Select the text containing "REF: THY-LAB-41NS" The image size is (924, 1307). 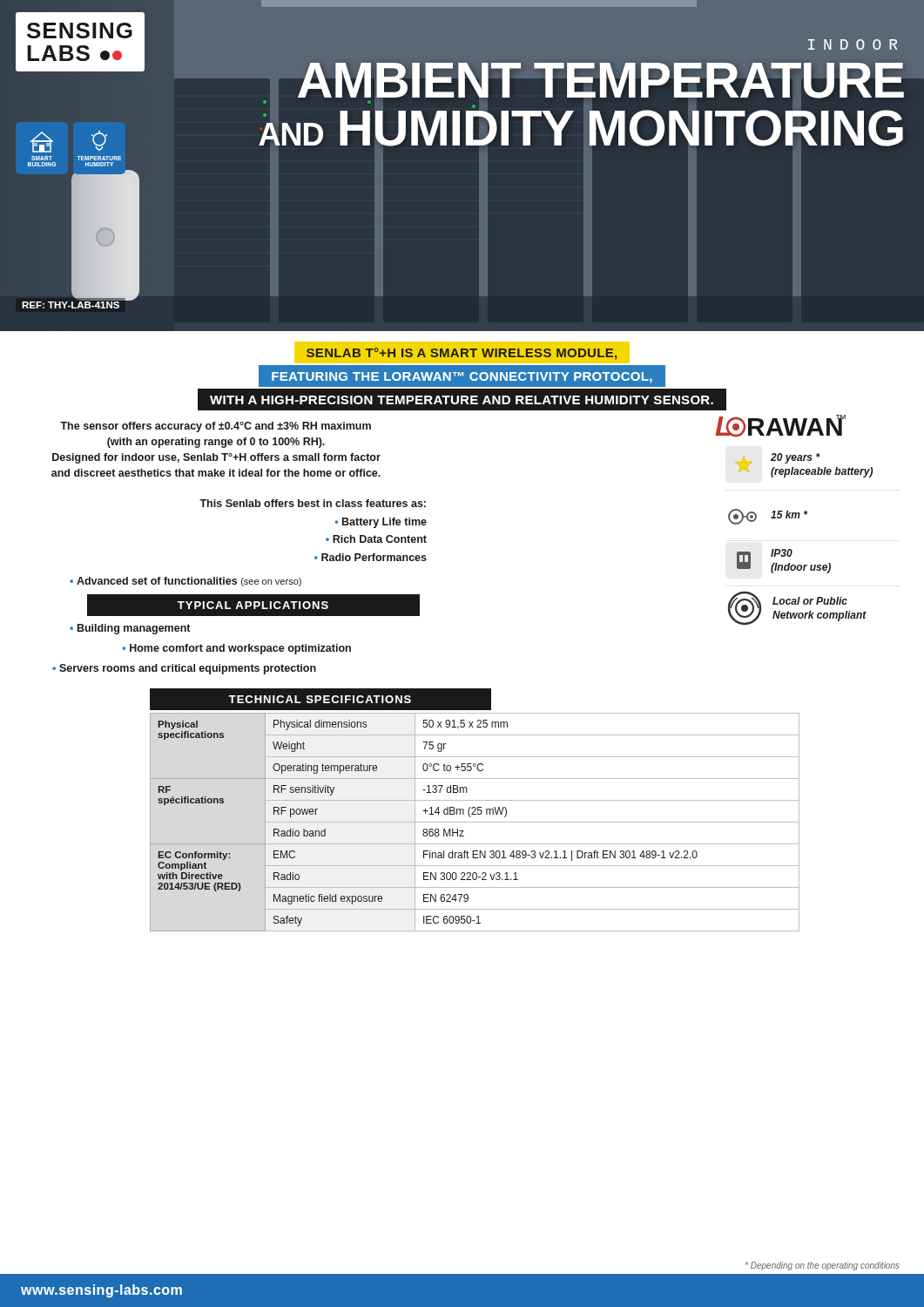(71, 305)
